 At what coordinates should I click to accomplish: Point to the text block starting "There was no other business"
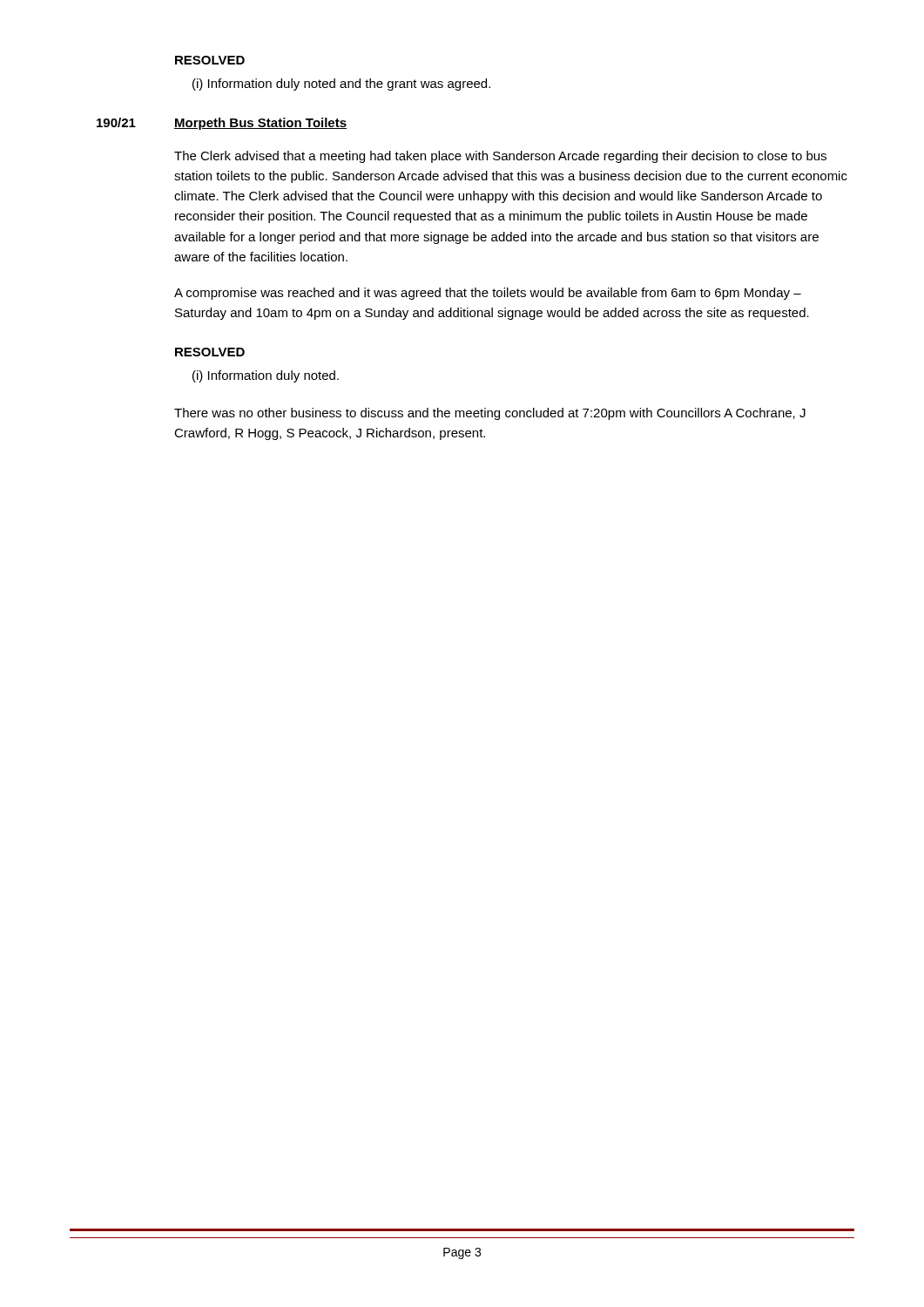pos(490,423)
